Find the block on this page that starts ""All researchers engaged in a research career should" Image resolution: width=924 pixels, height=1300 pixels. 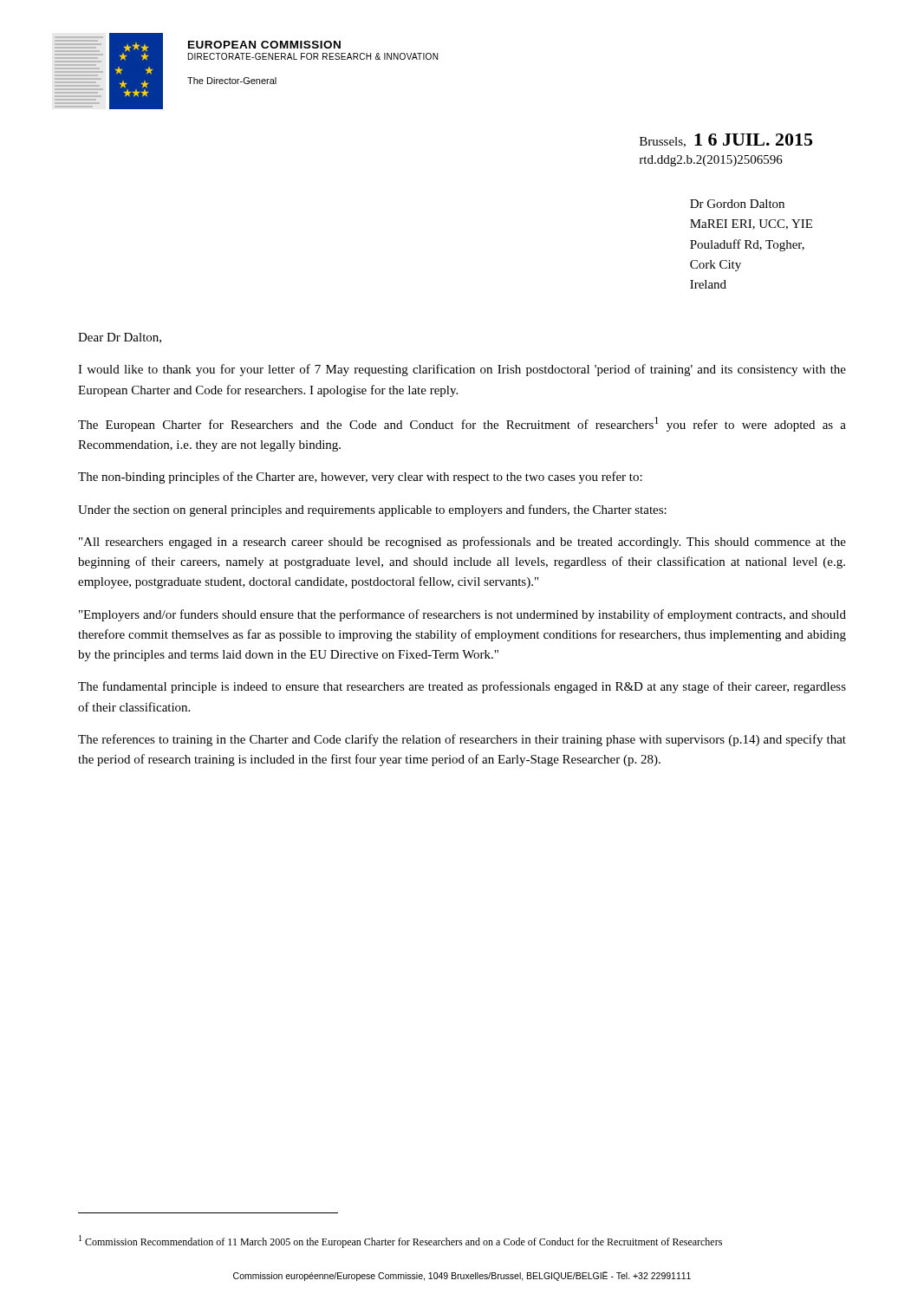pos(462,562)
